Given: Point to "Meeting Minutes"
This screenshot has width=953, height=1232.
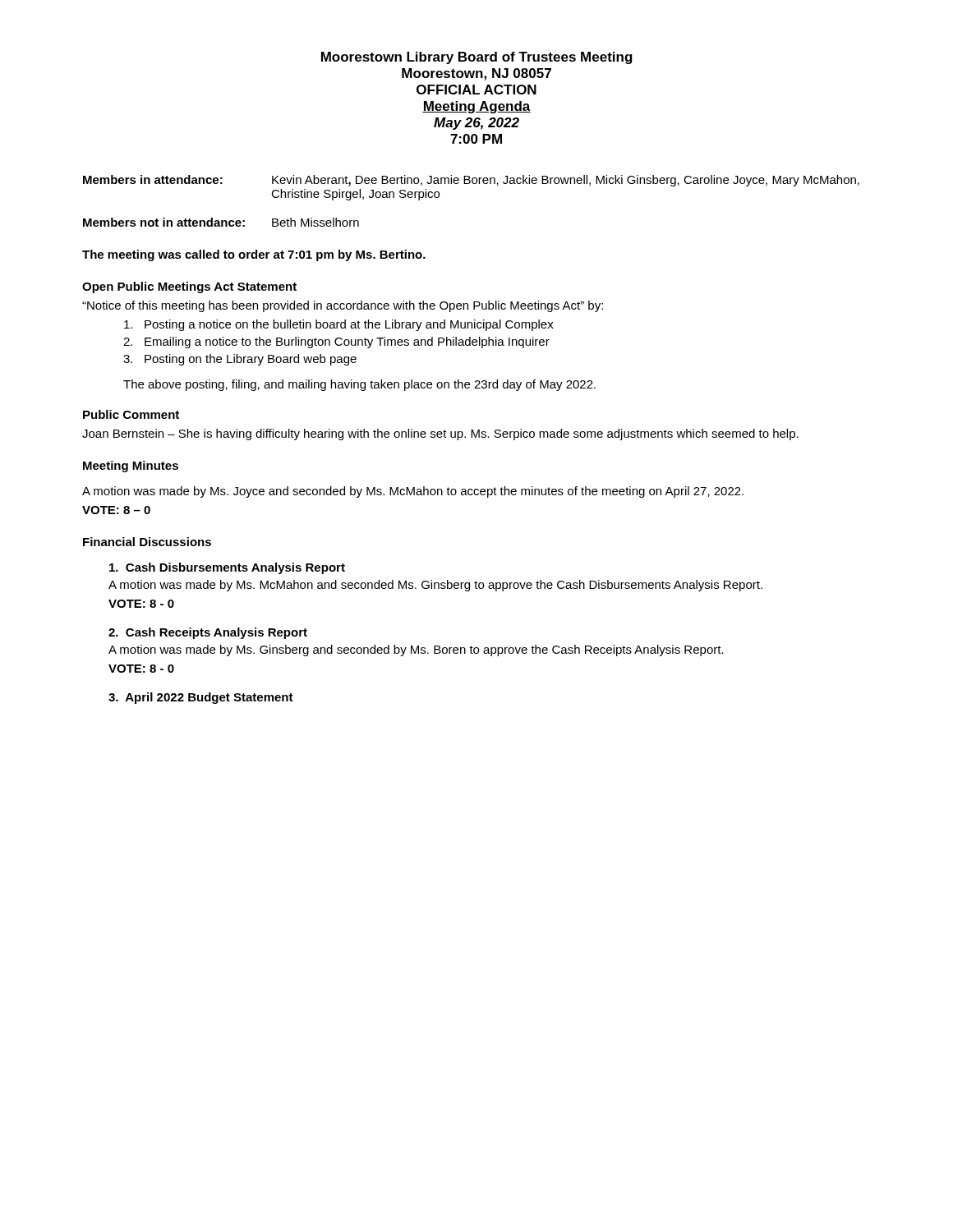Looking at the screenshot, I should pos(130,465).
